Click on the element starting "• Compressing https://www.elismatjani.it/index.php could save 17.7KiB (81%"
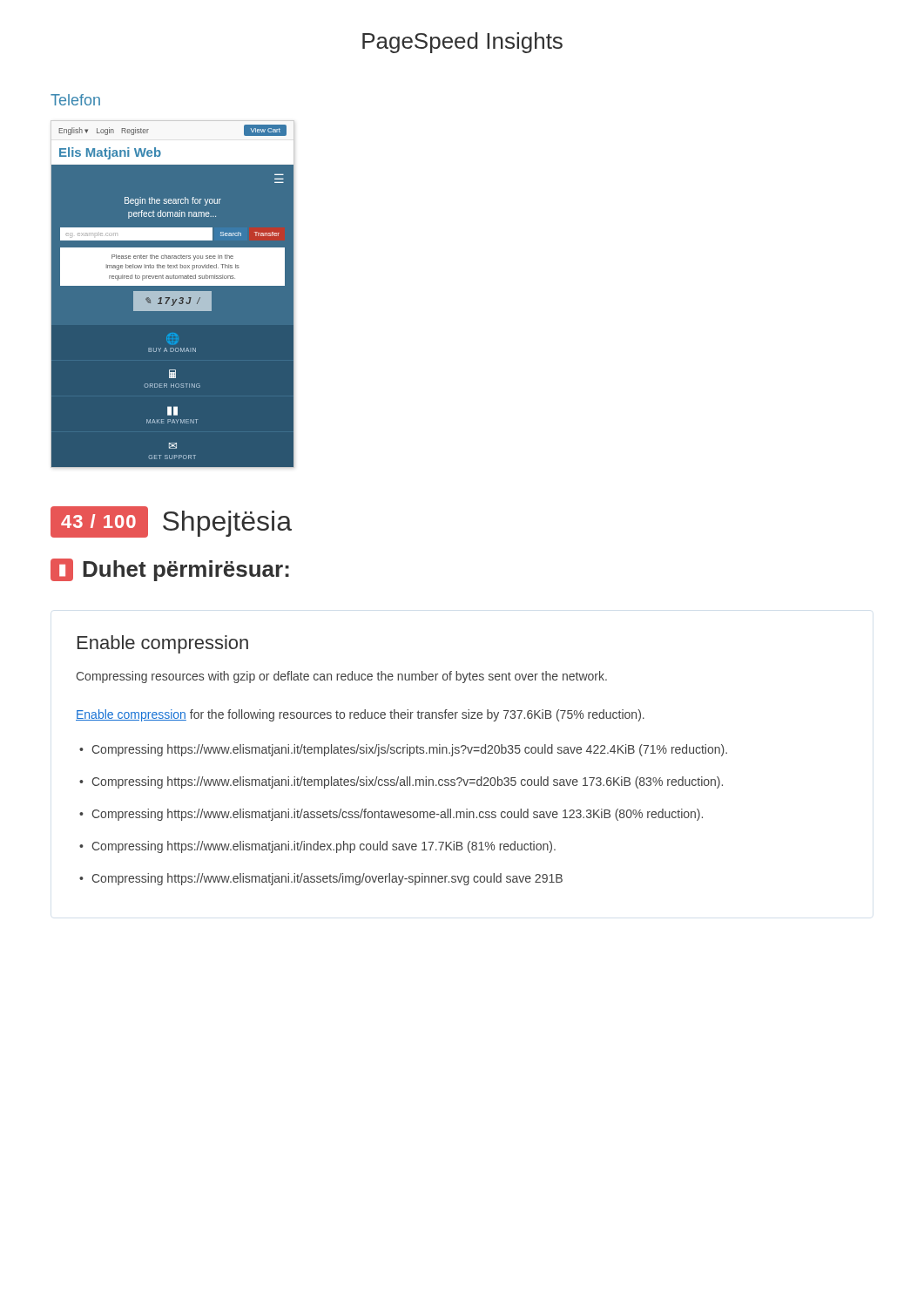This screenshot has height=1307, width=924. click(x=318, y=846)
